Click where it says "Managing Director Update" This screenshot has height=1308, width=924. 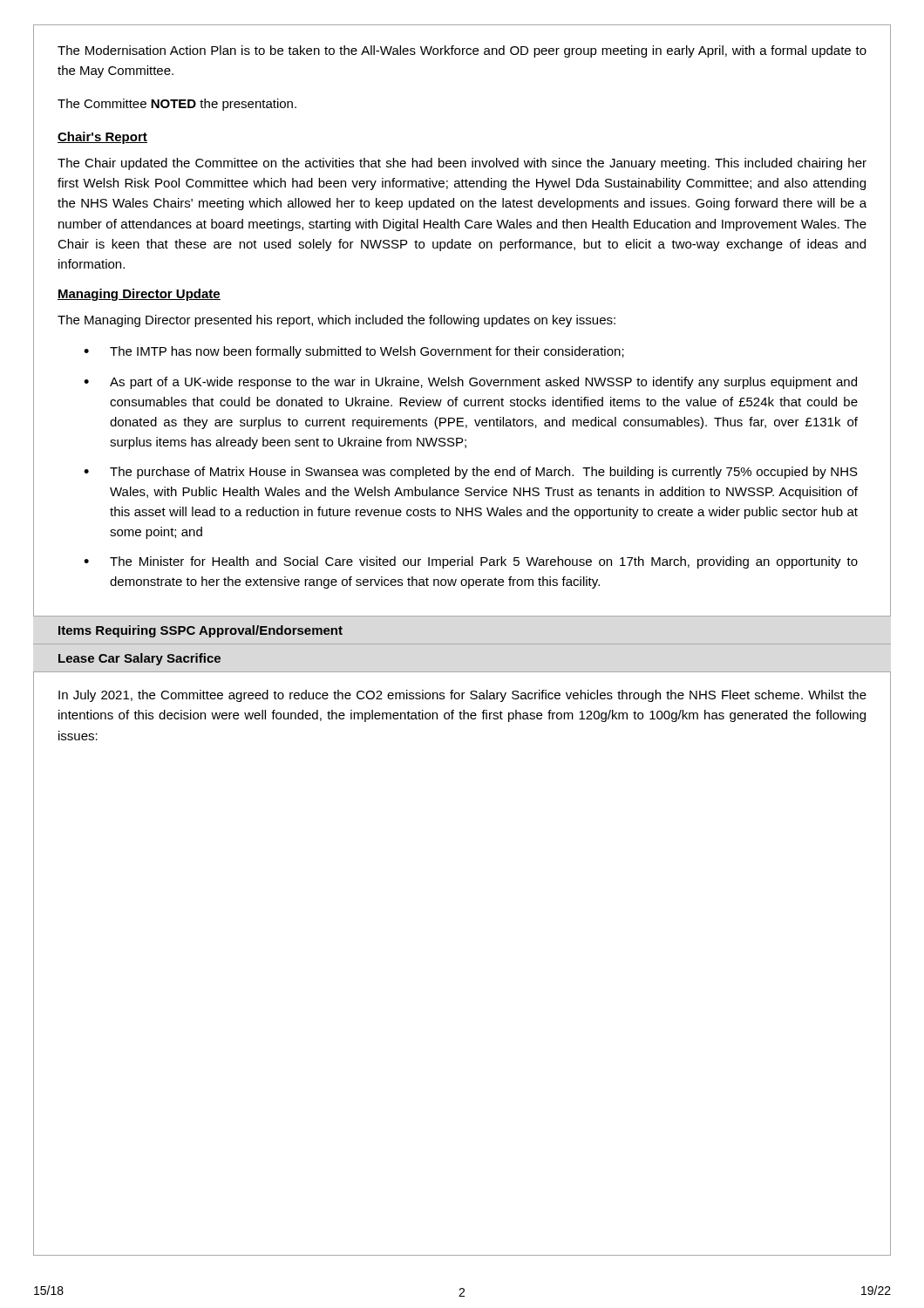pos(139,294)
